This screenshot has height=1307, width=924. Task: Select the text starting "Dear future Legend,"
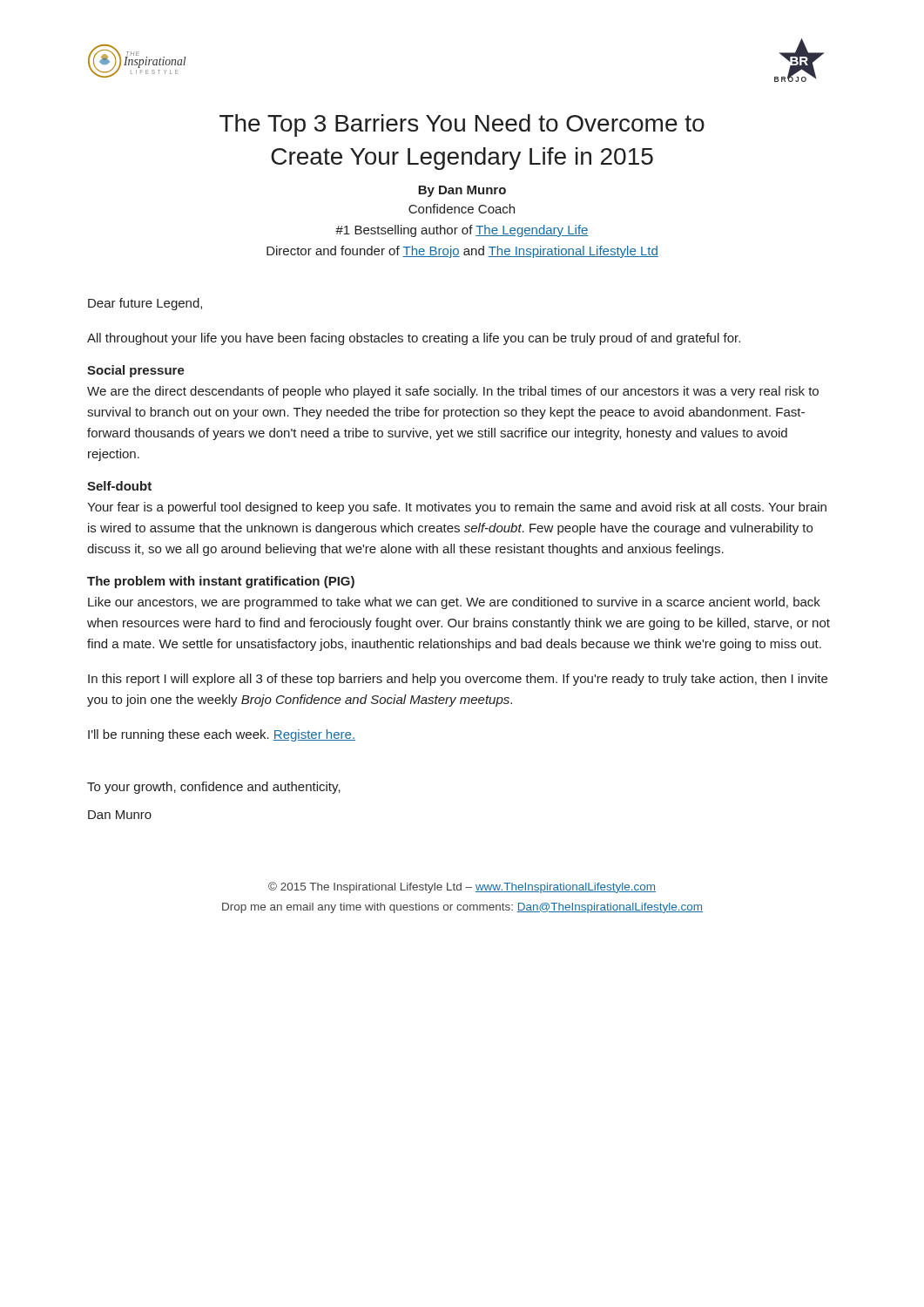(145, 302)
